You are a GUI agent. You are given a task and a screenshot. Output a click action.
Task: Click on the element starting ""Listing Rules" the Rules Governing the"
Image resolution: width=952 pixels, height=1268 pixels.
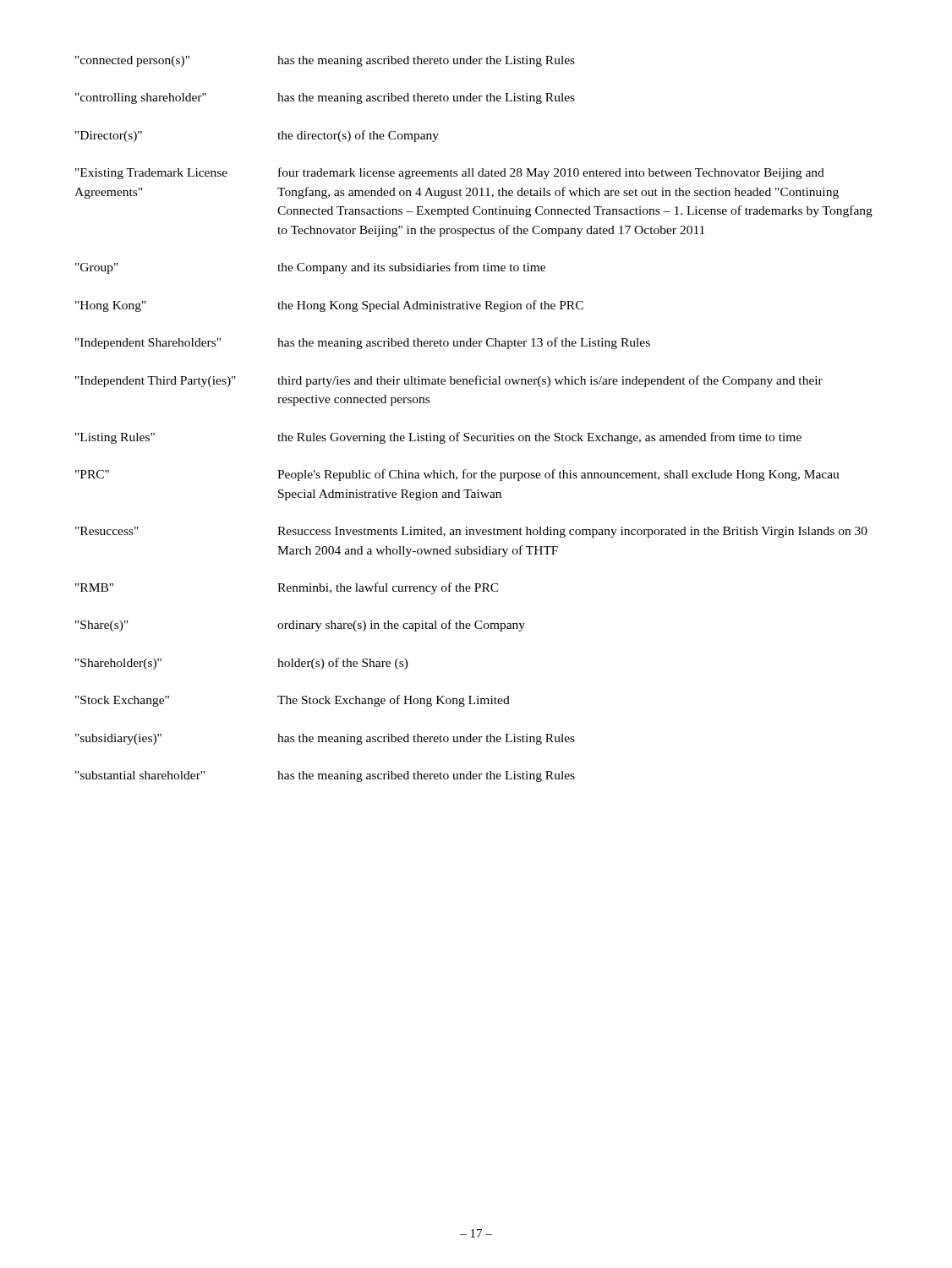coord(476,437)
